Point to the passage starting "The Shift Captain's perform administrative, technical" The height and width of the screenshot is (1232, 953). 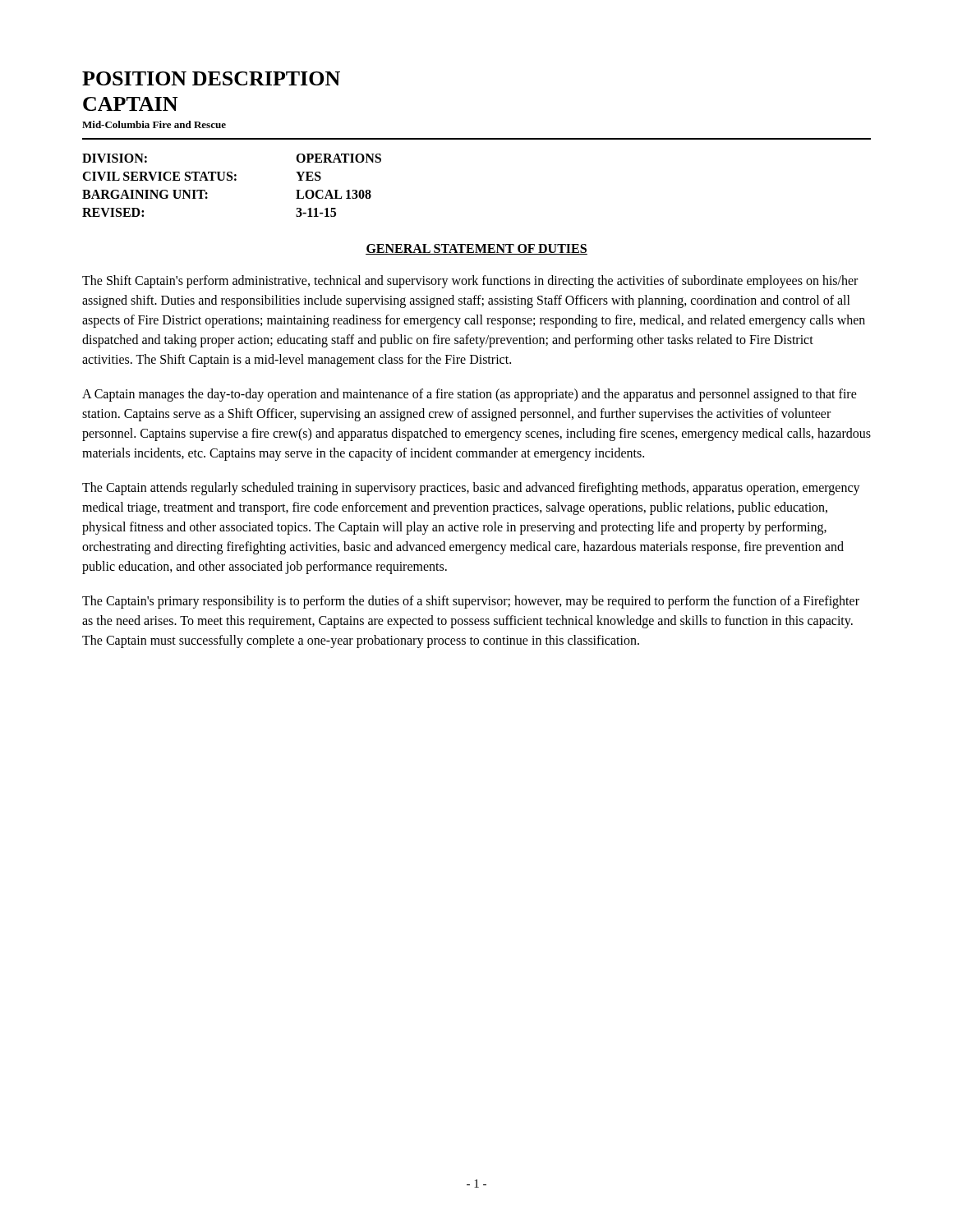point(474,320)
